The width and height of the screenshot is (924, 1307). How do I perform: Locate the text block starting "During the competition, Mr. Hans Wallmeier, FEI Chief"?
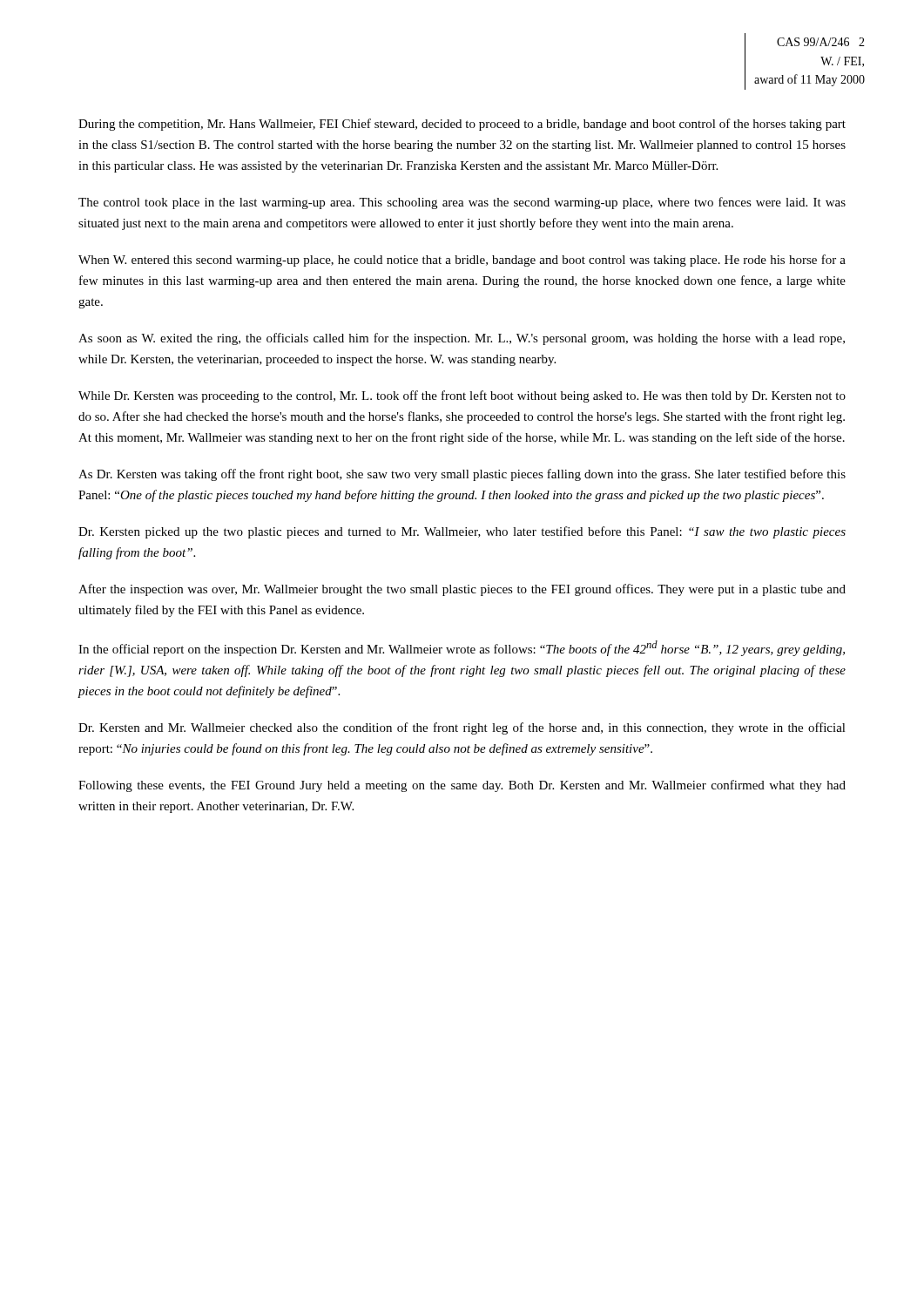click(462, 145)
